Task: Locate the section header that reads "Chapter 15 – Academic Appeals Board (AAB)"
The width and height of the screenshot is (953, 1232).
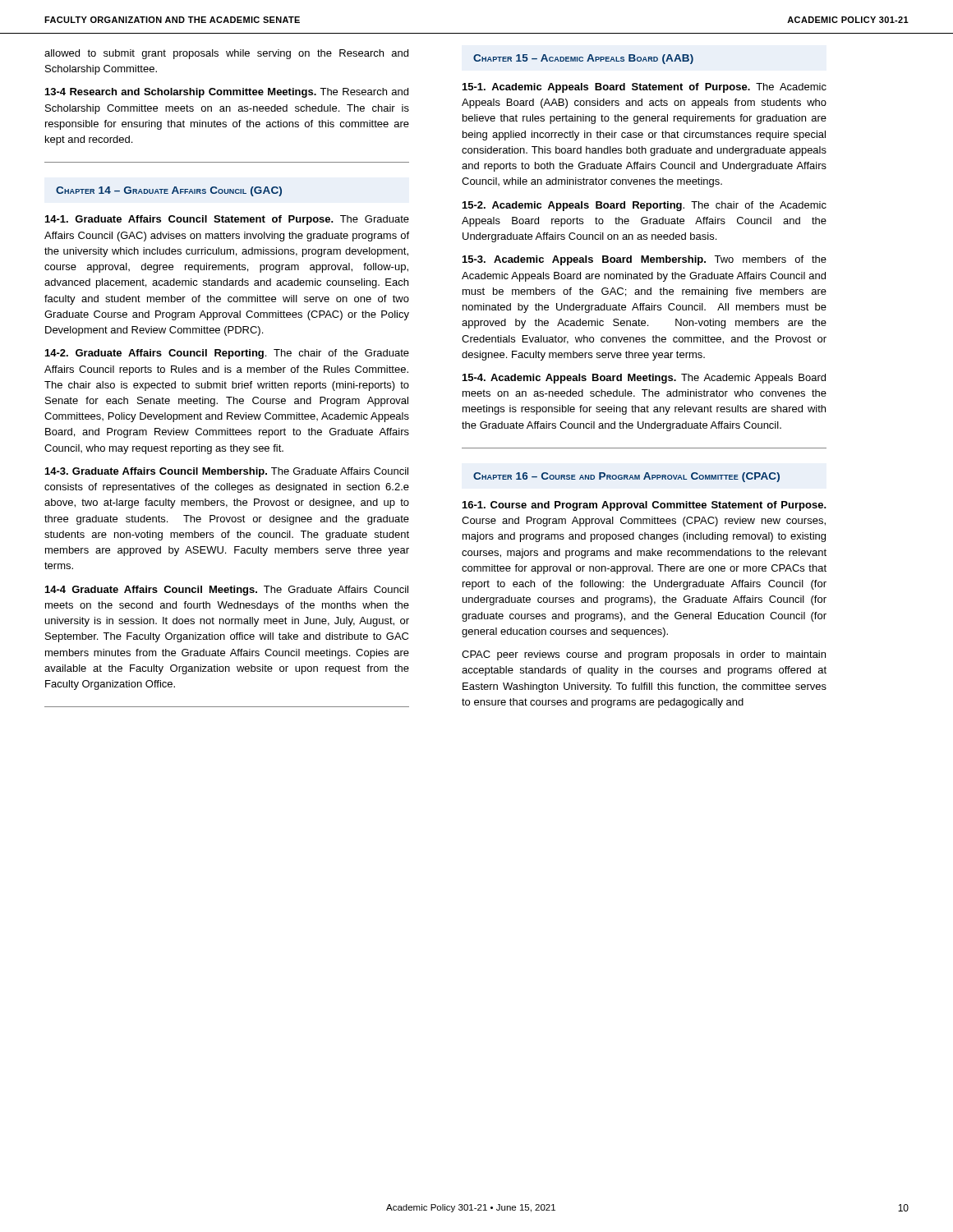Action: coord(583,58)
